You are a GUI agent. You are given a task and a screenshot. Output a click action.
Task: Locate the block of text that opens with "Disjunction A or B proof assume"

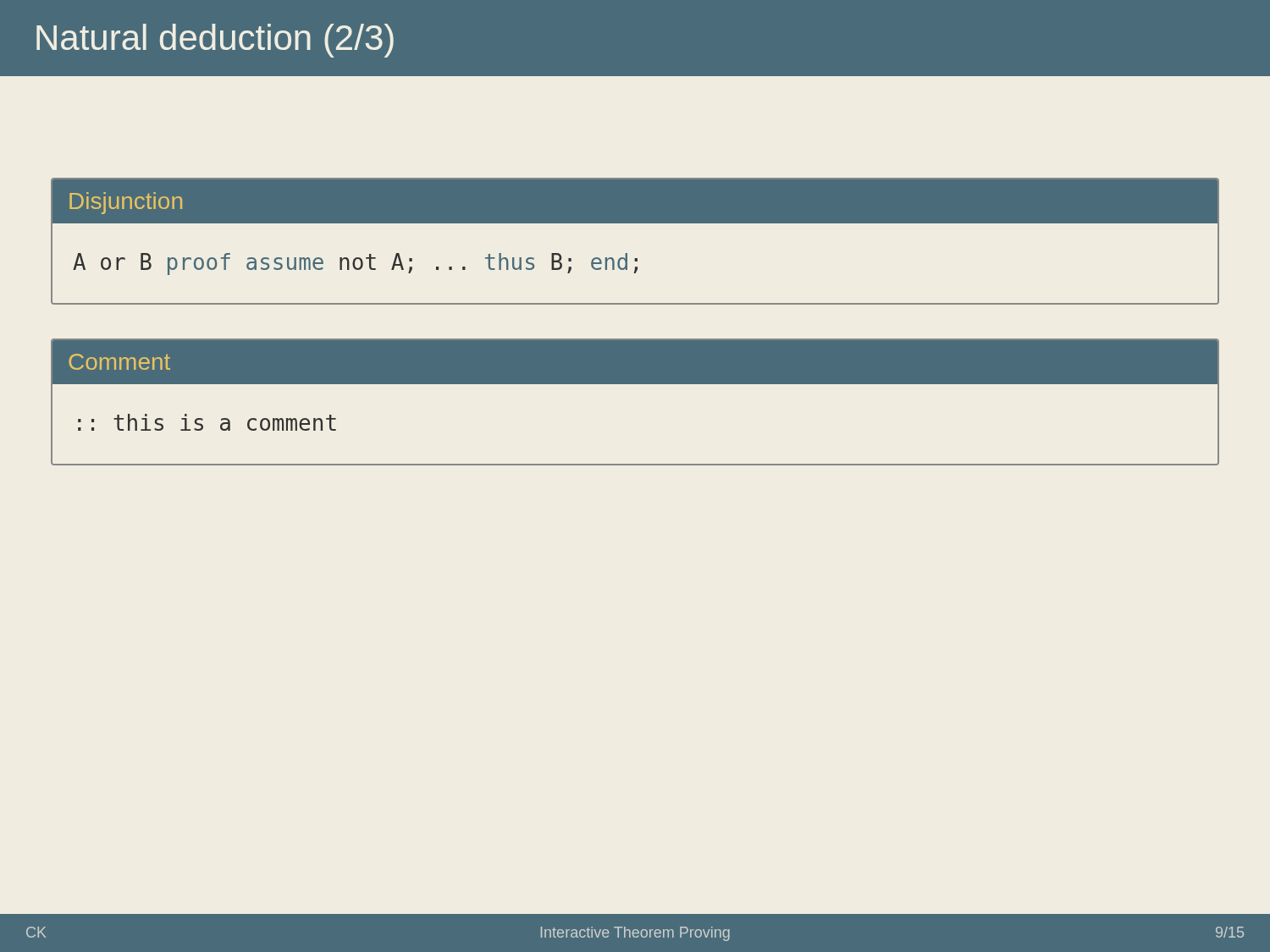pos(635,241)
